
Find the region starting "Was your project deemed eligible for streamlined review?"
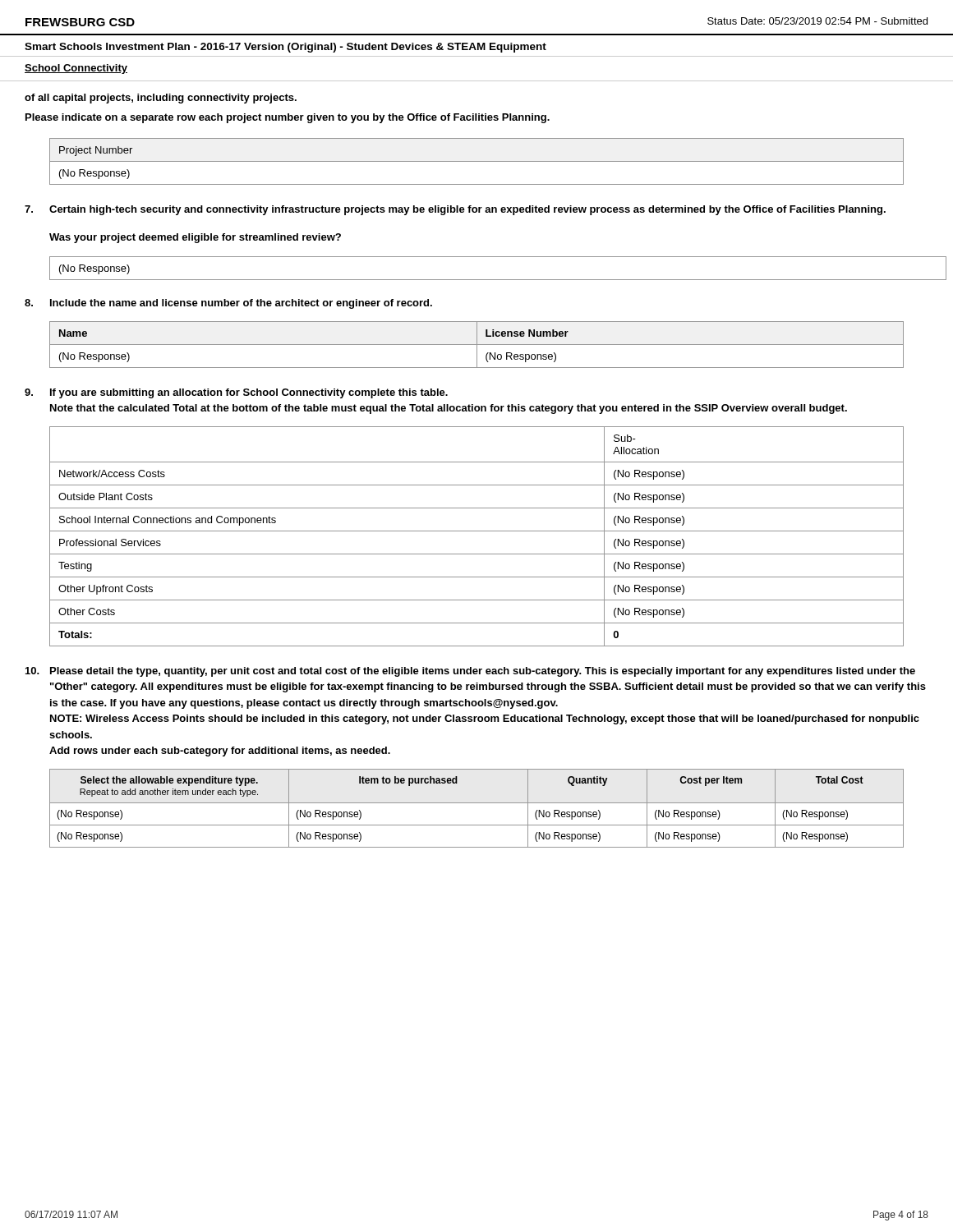[195, 238]
